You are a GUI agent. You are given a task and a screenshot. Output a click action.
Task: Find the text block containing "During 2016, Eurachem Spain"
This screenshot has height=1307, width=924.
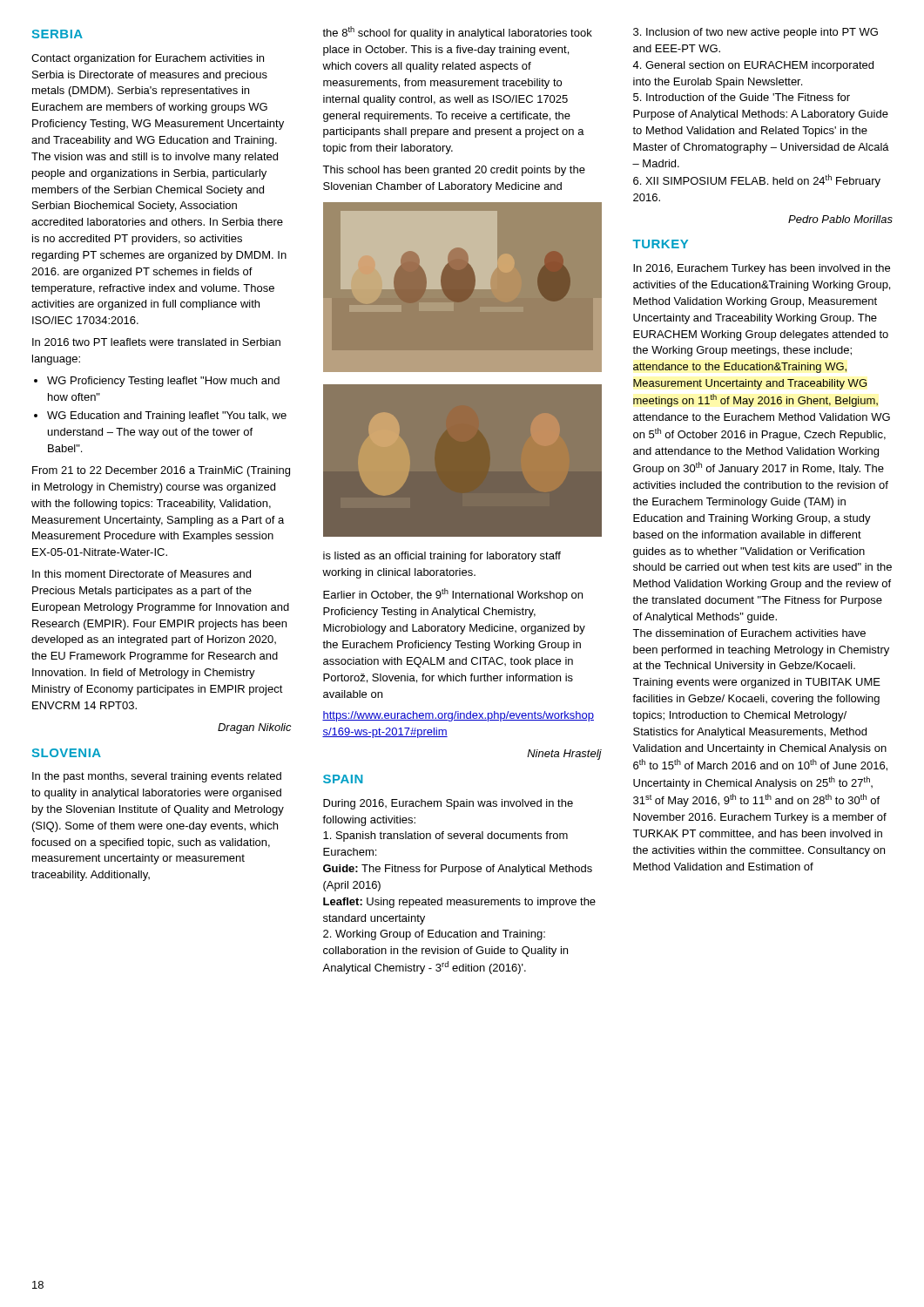[x=448, y=804]
